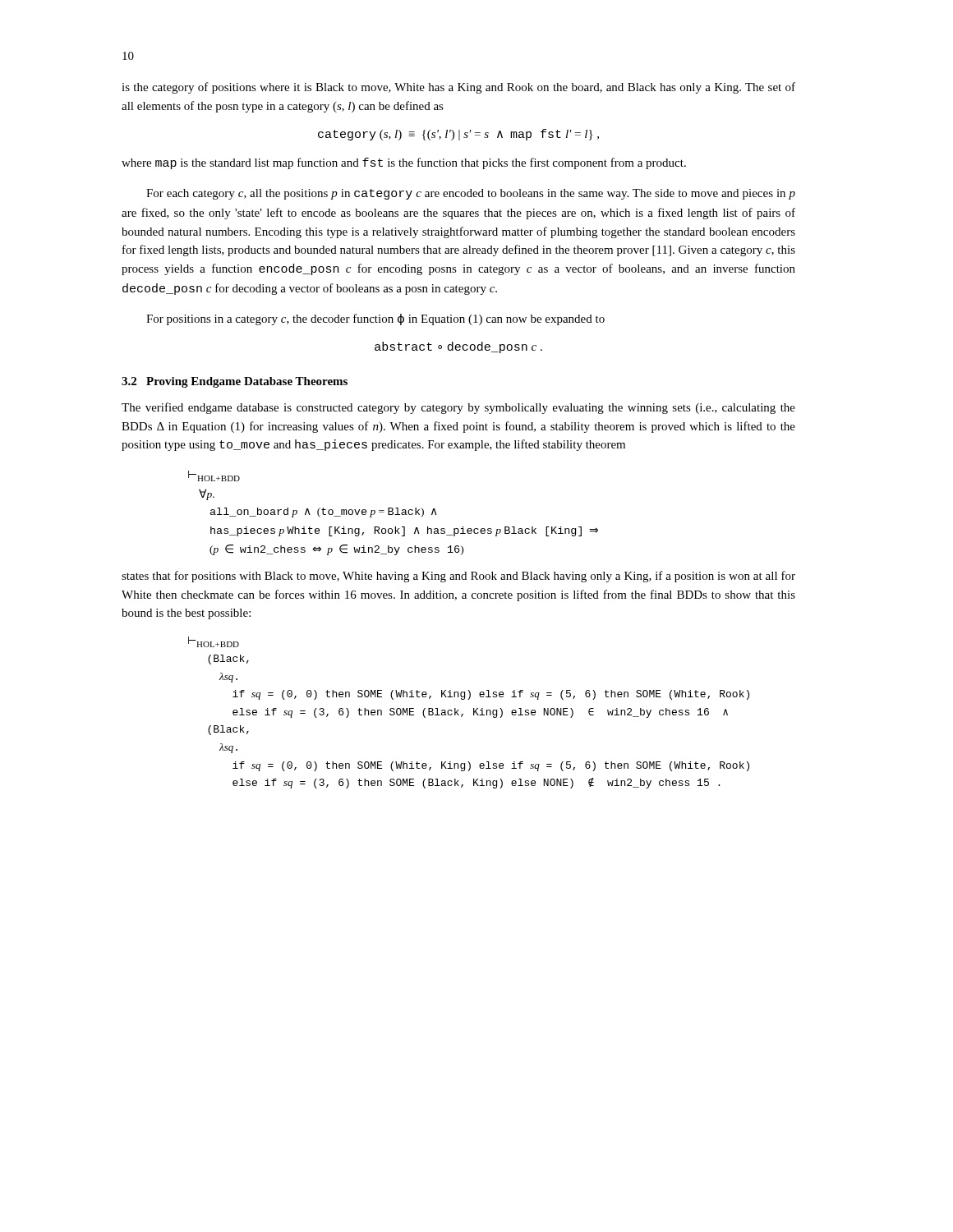
Task: Locate the formula with the text "abstract ∘ decode_posn c ."
Action: click(x=458, y=347)
